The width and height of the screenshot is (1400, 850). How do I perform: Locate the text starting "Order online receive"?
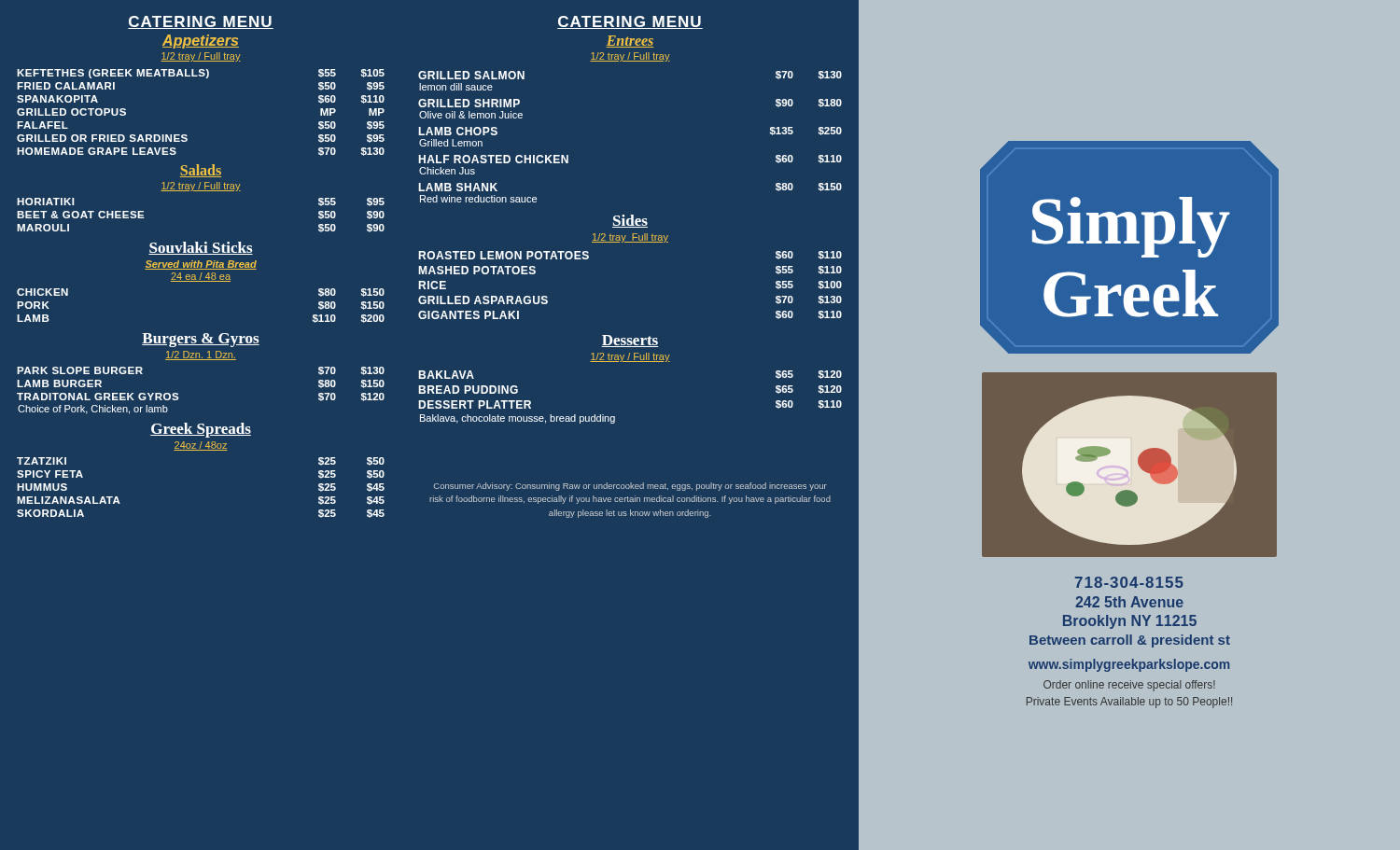point(1129,693)
